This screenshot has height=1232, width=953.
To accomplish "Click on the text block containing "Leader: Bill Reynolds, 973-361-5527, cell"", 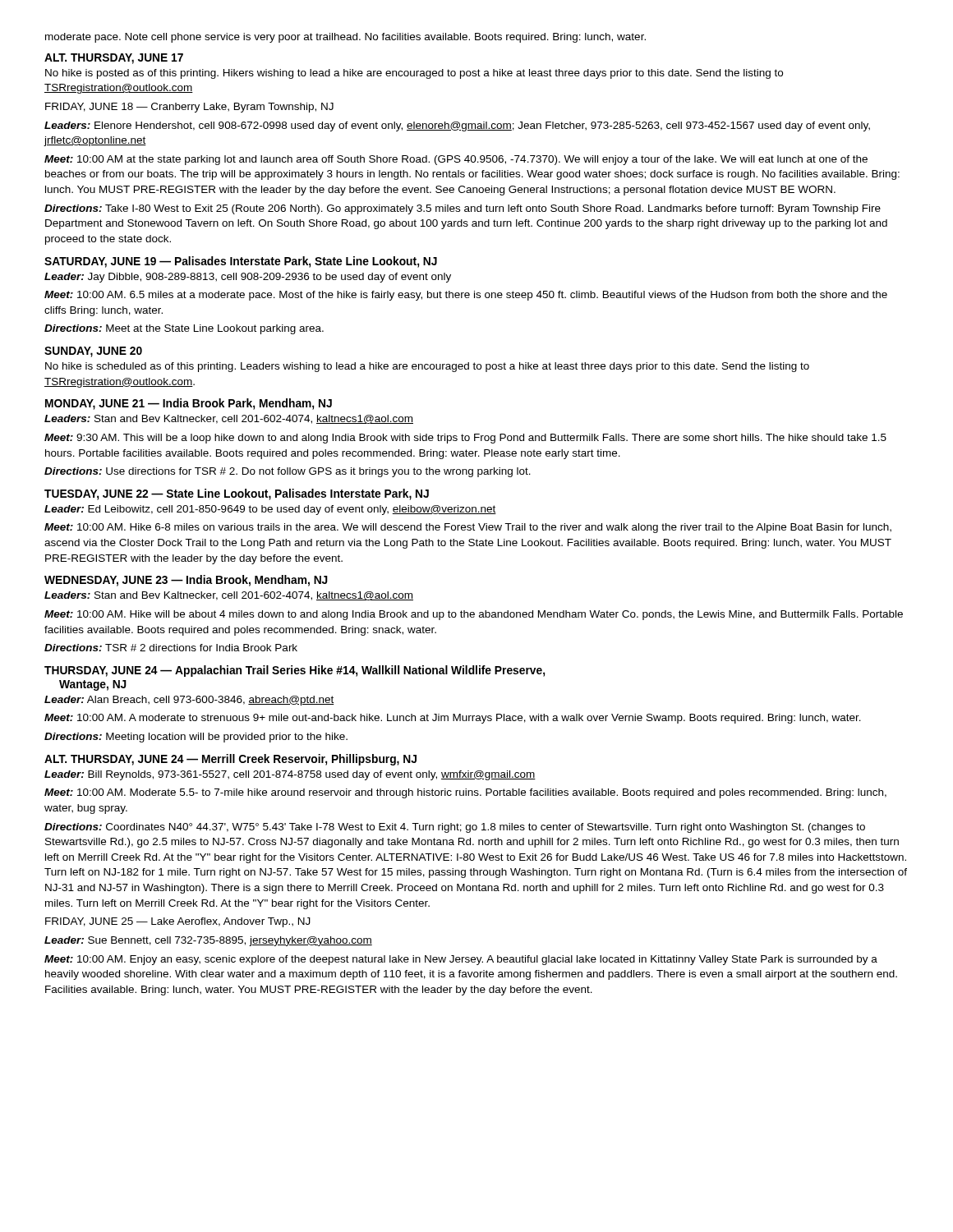I will click(476, 882).
